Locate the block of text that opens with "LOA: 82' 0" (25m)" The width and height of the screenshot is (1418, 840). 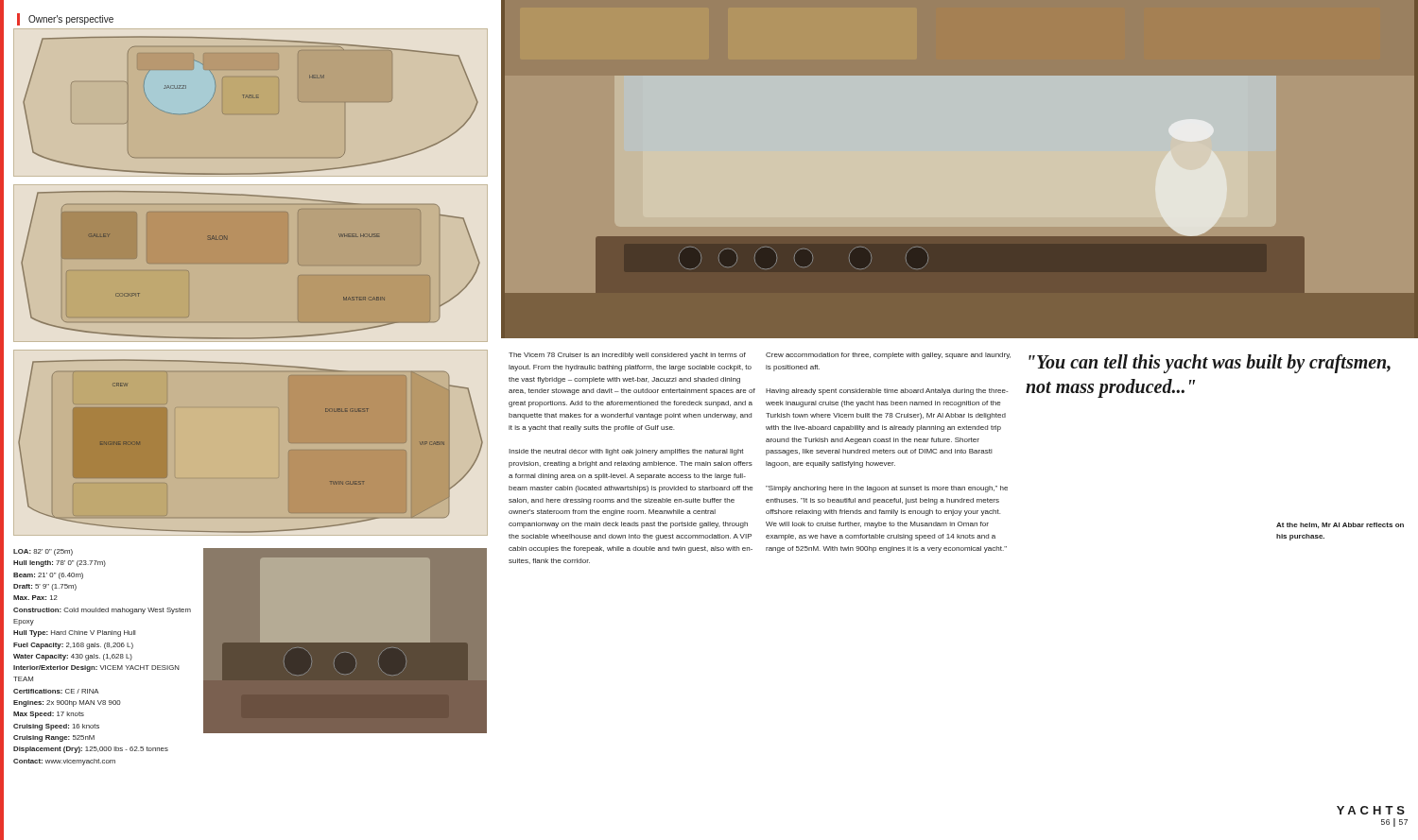(x=102, y=656)
